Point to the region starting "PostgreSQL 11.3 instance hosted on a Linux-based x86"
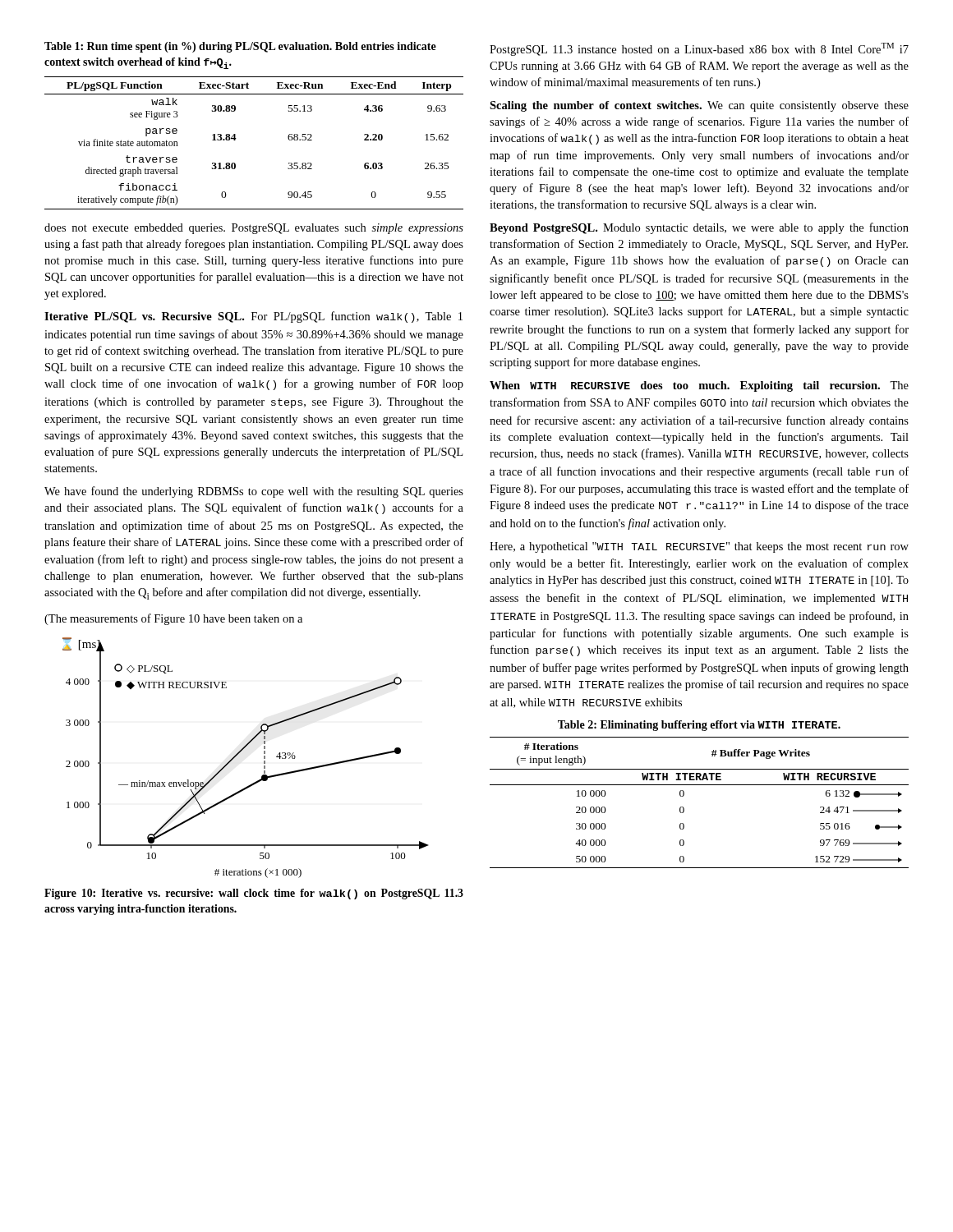 click(699, 65)
